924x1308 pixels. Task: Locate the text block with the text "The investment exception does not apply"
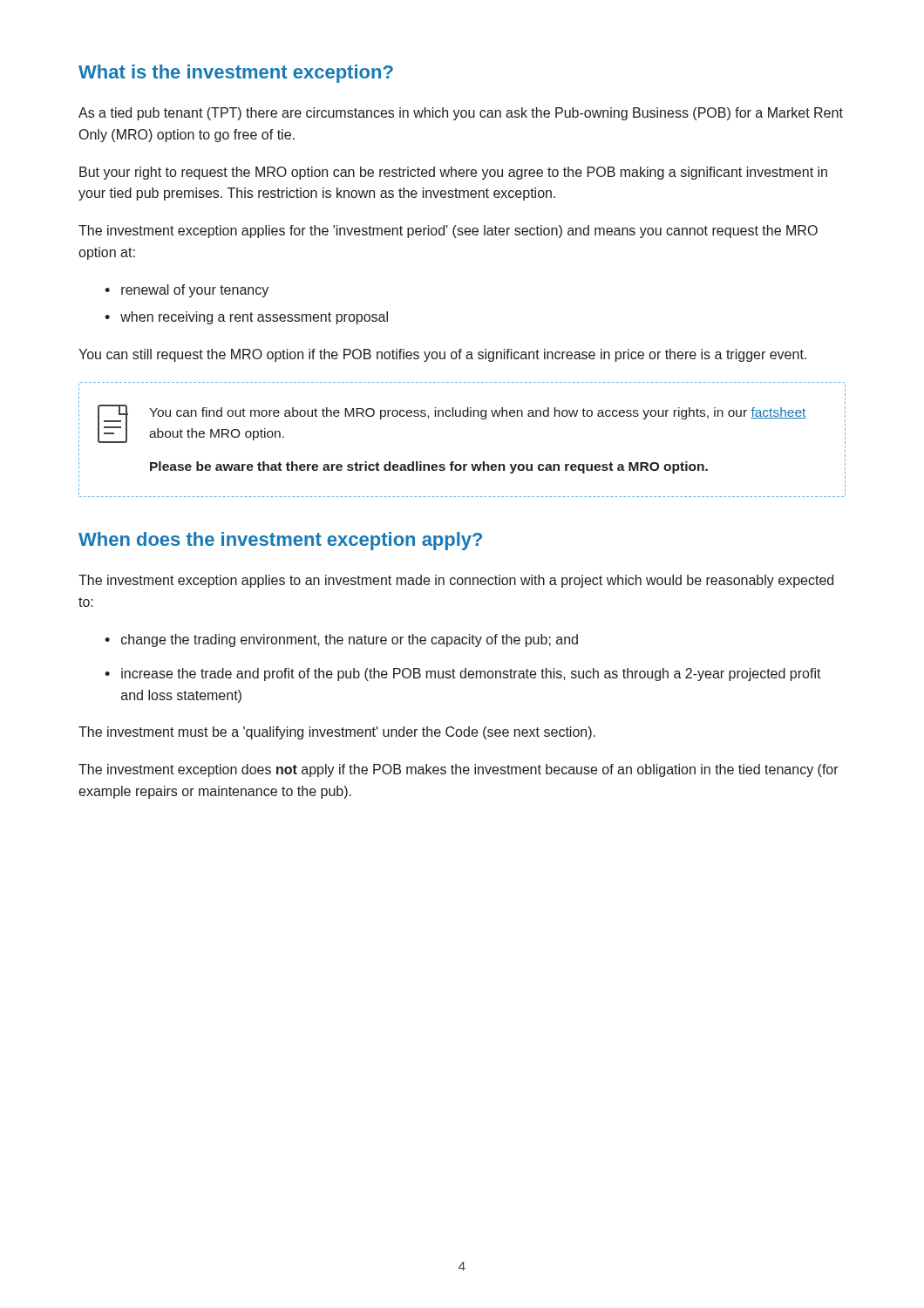[458, 780]
